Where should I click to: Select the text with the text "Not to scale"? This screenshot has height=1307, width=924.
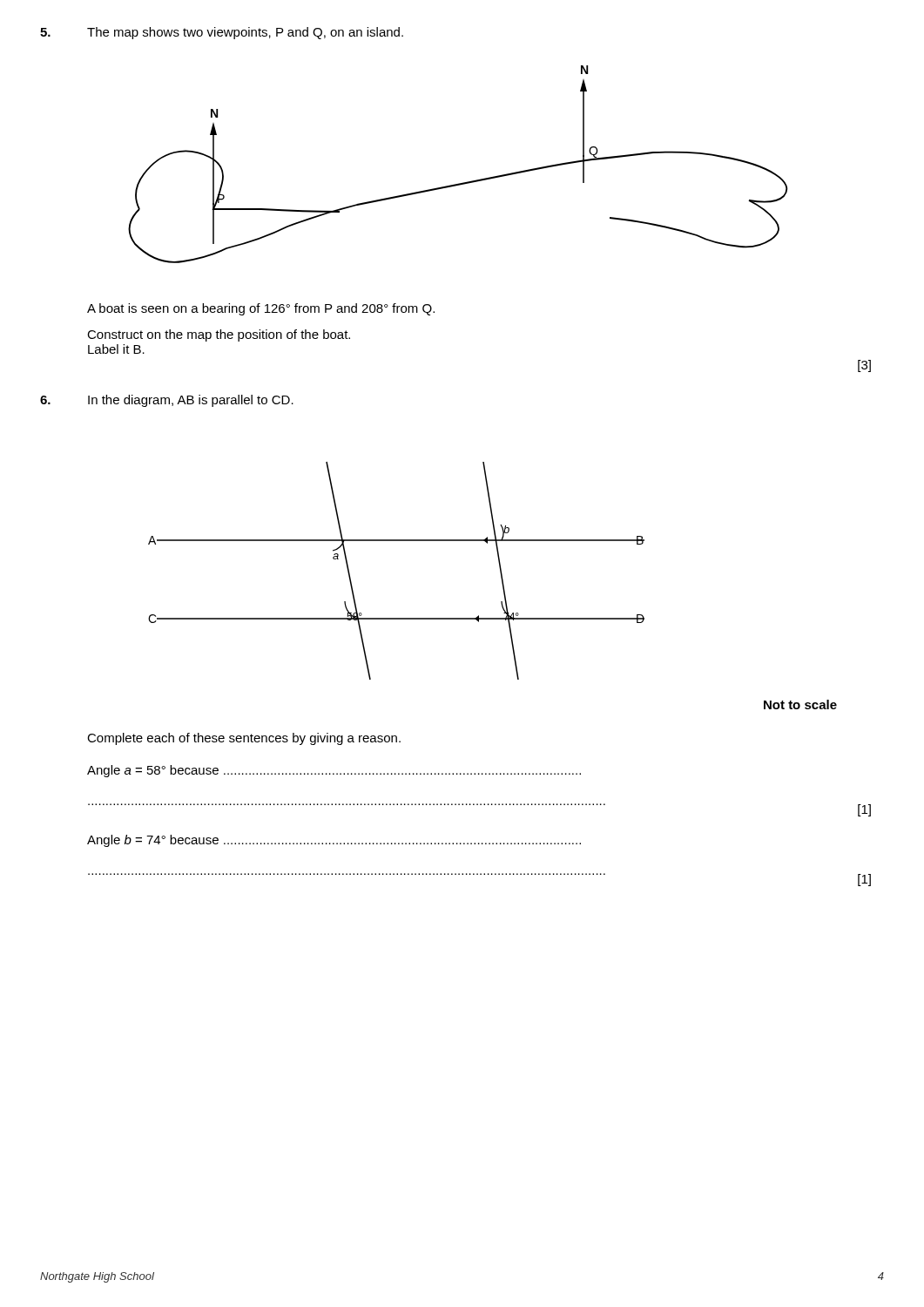click(x=800, y=704)
